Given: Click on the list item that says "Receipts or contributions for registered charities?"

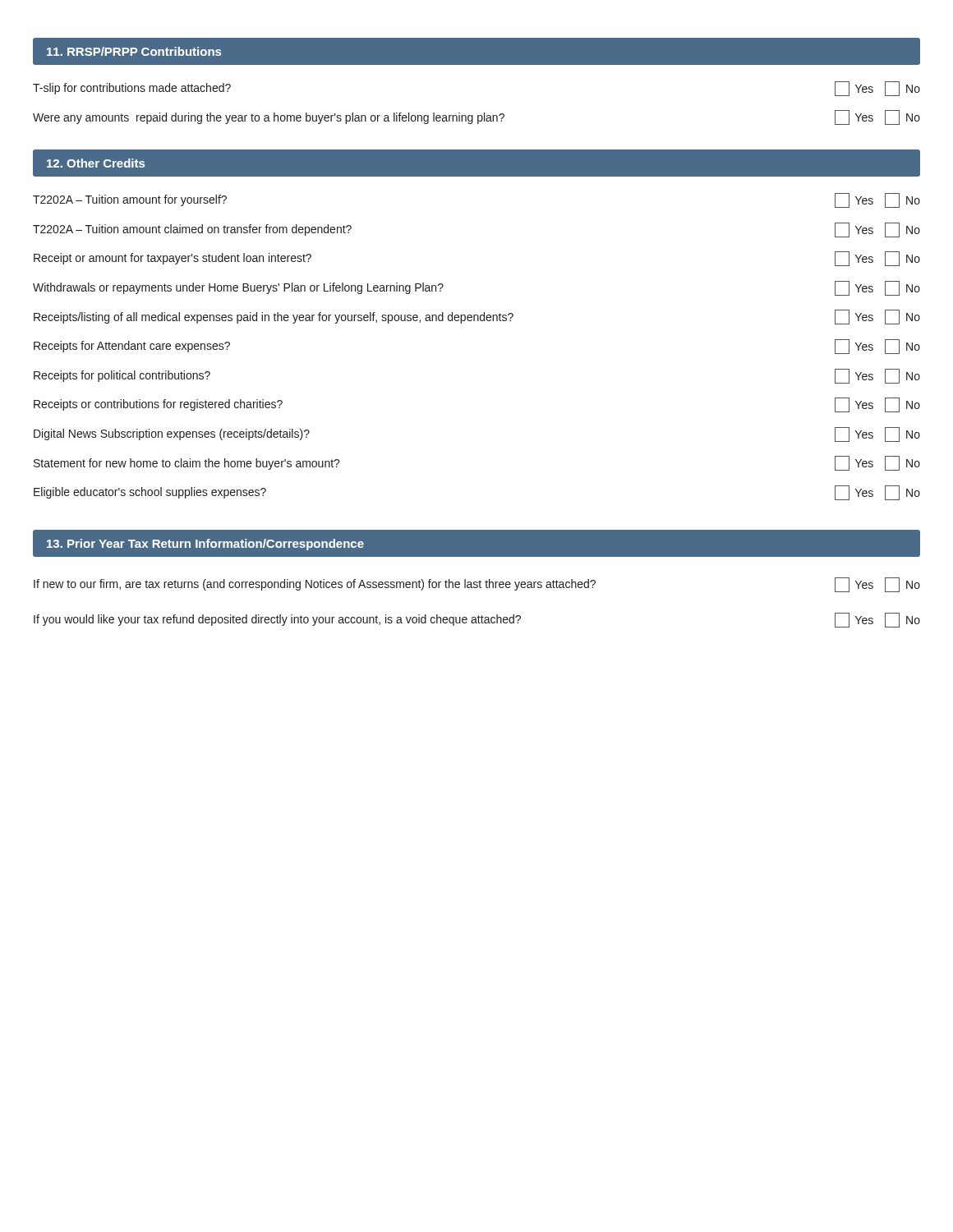Looking at the screenshot, I should 157,405.
